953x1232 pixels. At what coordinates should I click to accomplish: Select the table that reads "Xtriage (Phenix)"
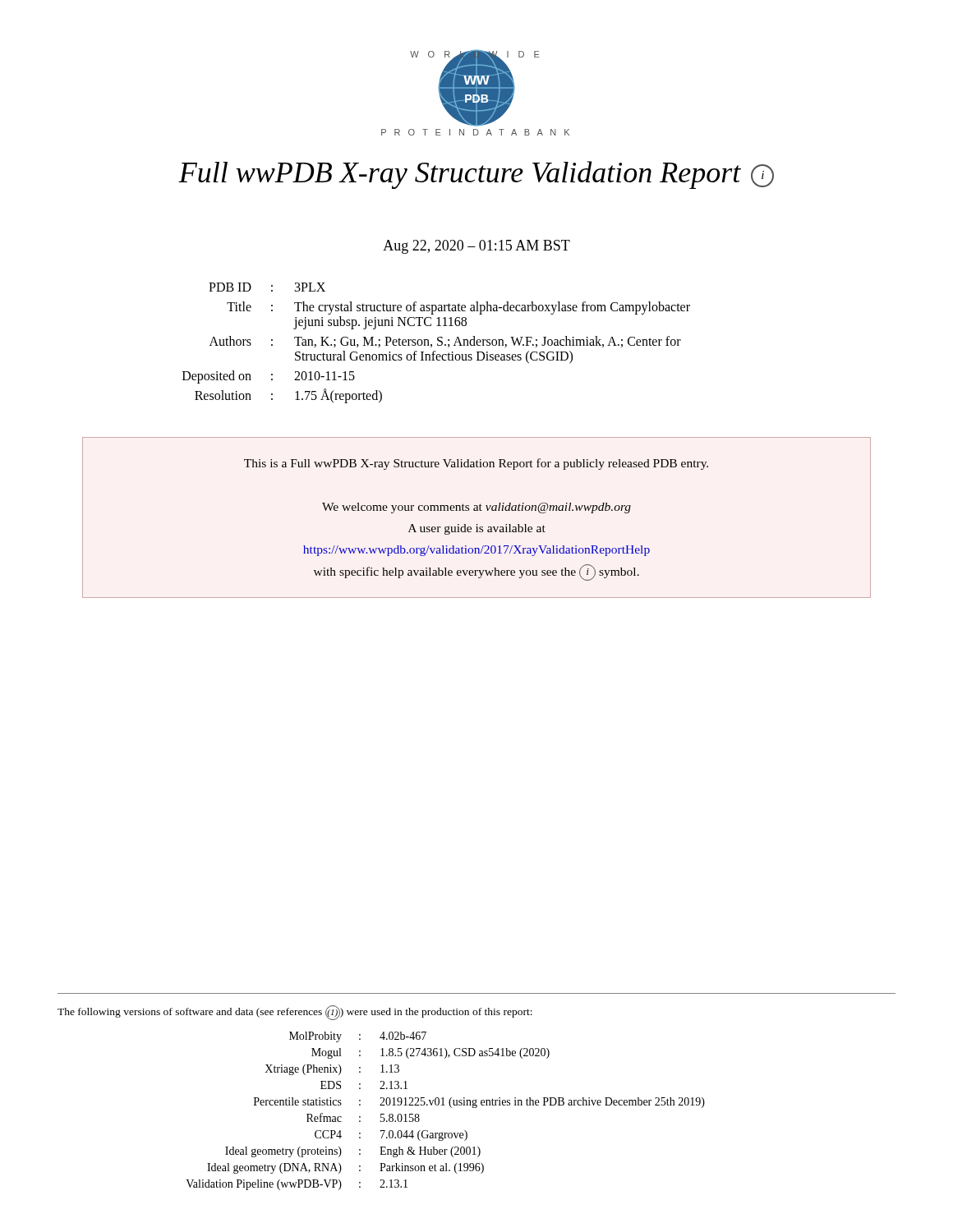pyautogui.click(x=476, y=1110)
